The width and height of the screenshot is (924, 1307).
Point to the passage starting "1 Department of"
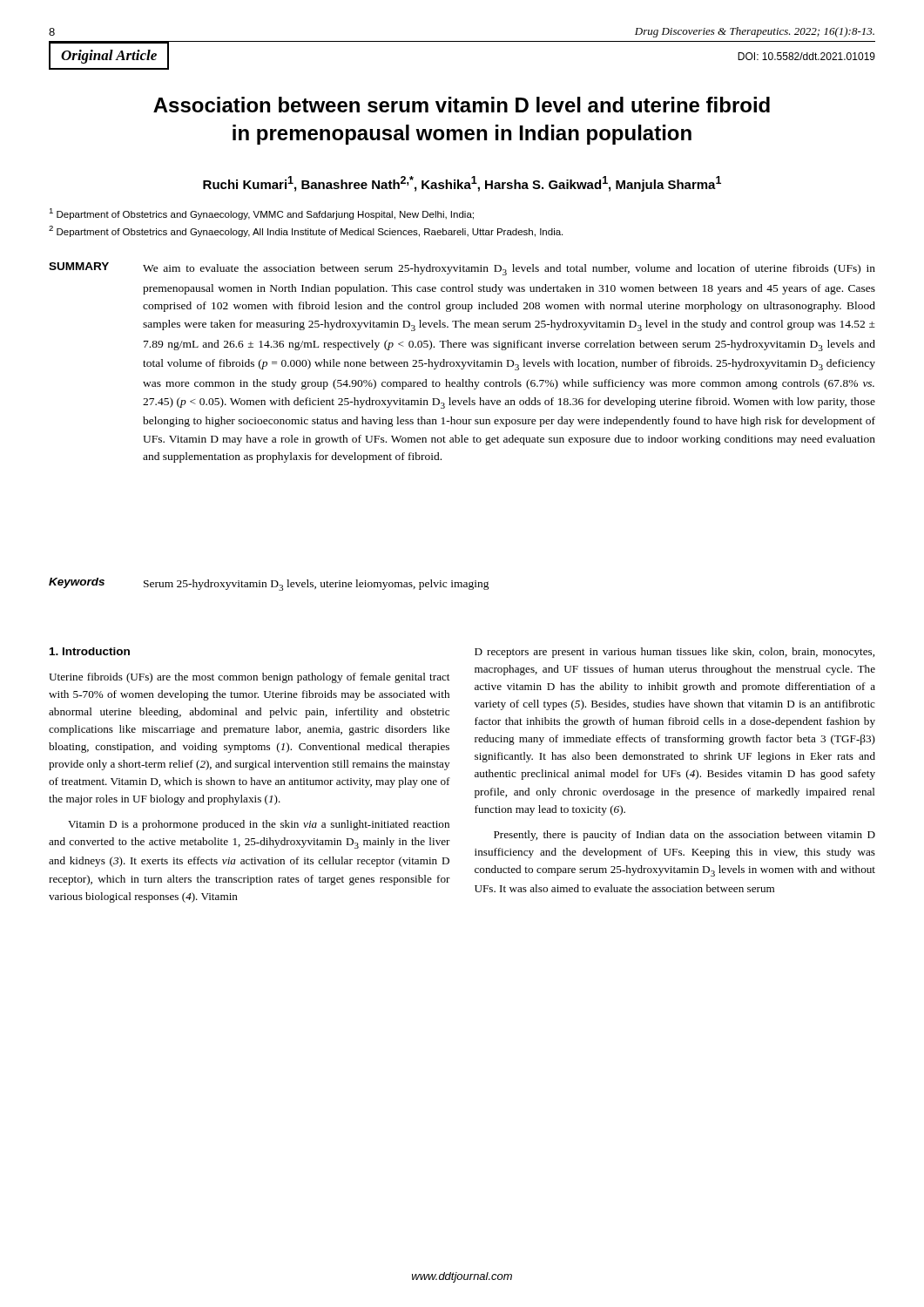coord(306,221)
